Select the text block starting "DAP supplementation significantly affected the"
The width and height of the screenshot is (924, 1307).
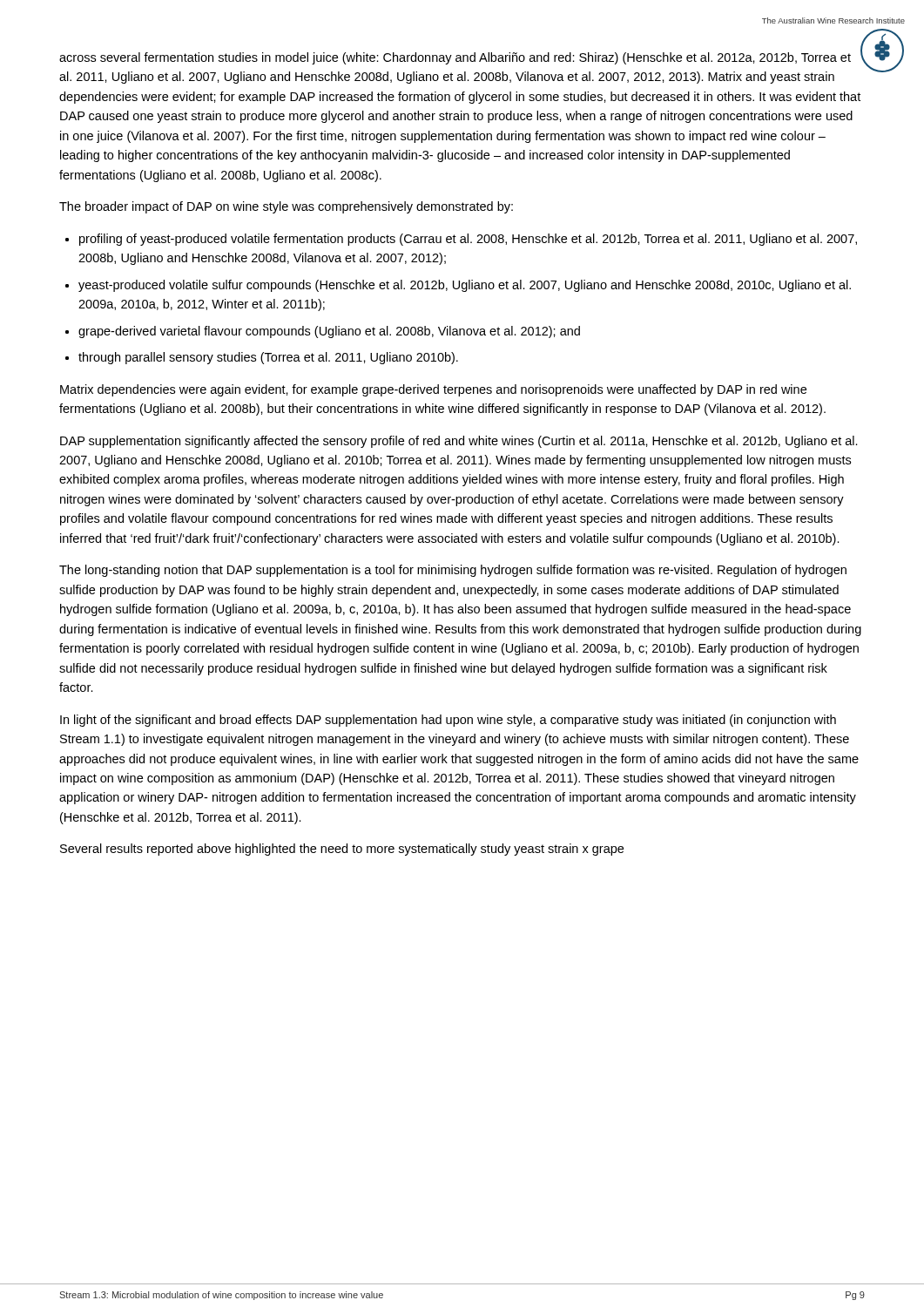coord(462,490)
